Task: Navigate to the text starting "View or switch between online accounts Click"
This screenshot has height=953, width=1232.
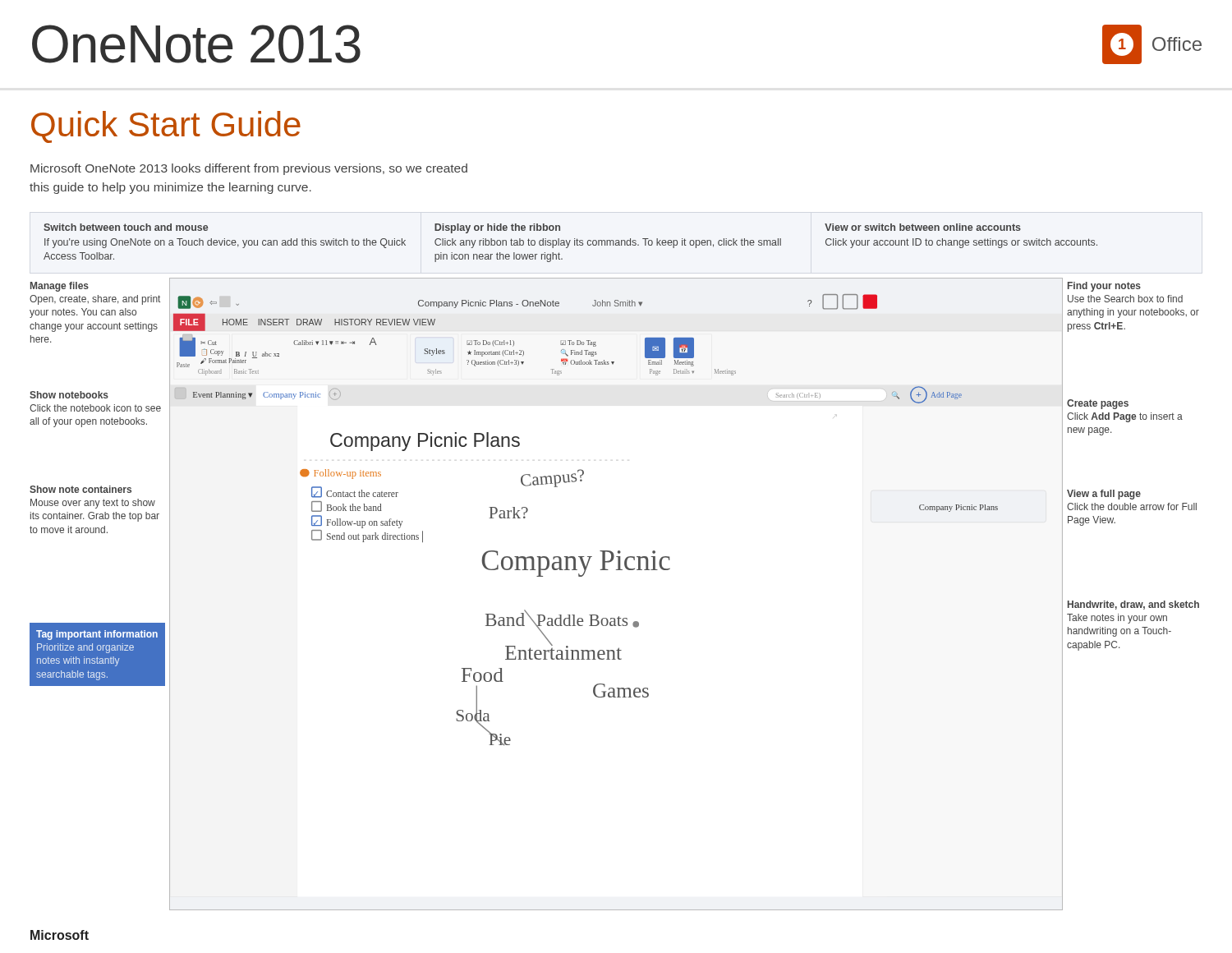Action: pos(962,235)
